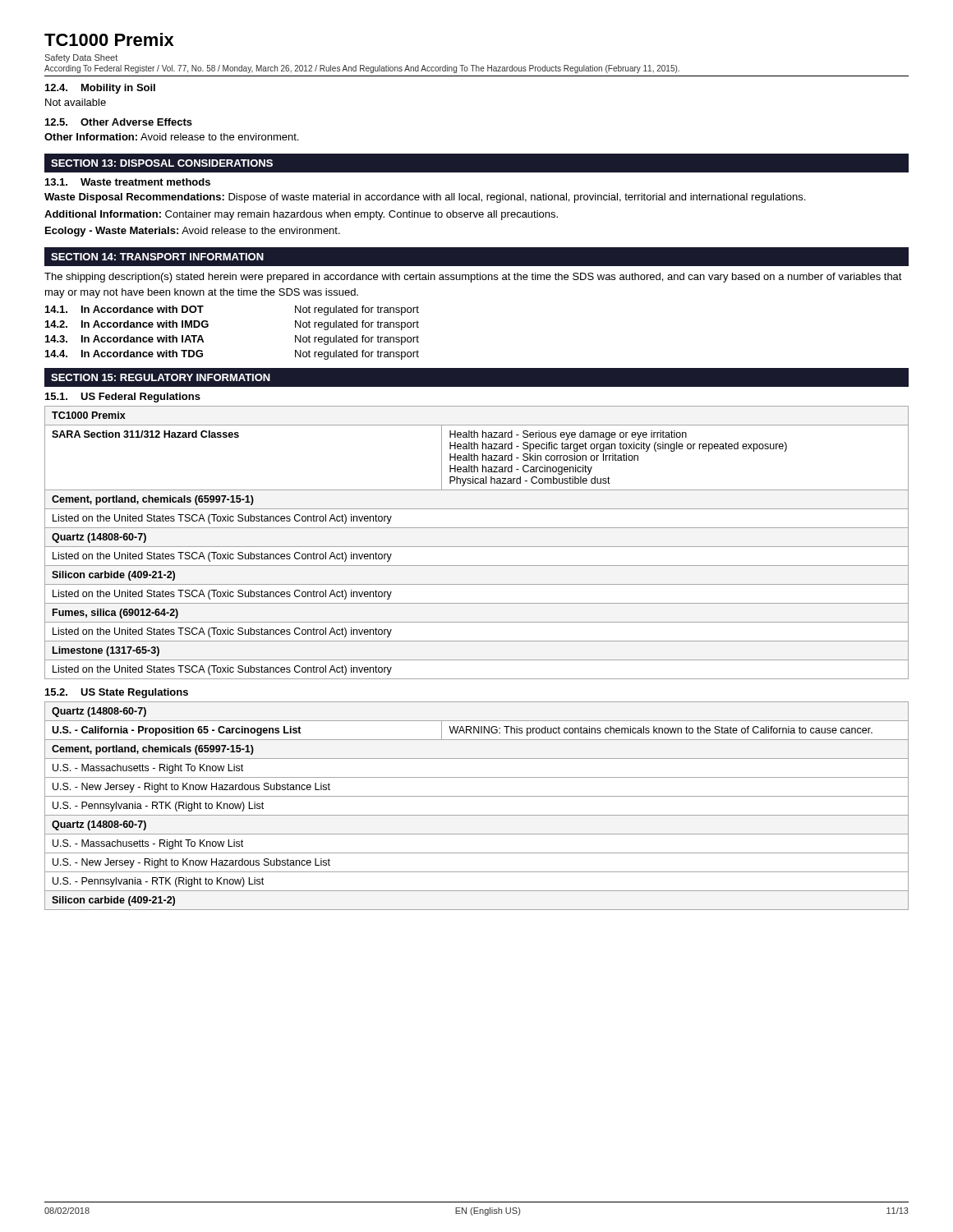Locate the element starting "Ecology - Waste"
The height and width of the screenshot is (1232, 953).
[x=193, y=231]
